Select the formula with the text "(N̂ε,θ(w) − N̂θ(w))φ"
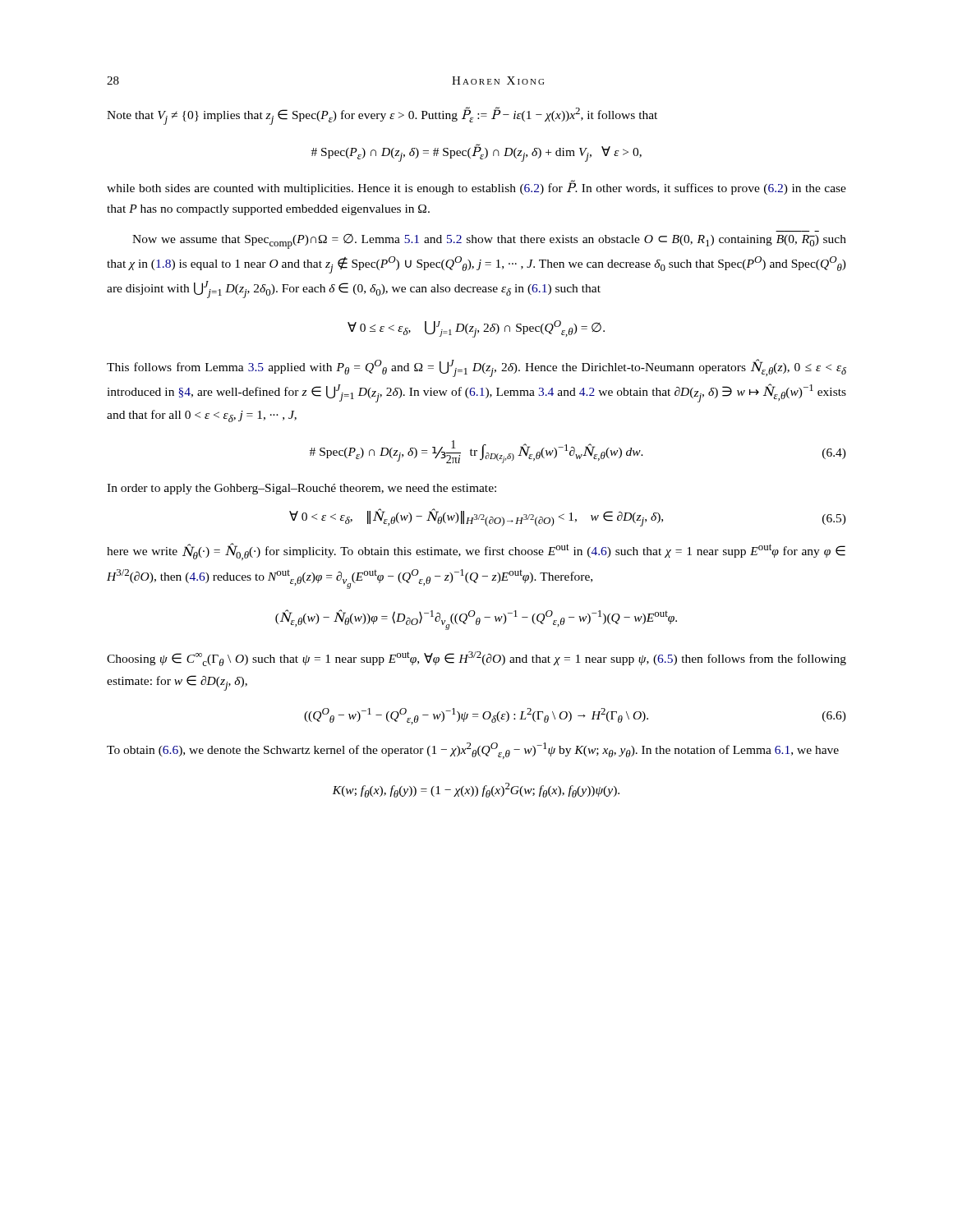Viewport: 953px width, 1232px height. 476,618
